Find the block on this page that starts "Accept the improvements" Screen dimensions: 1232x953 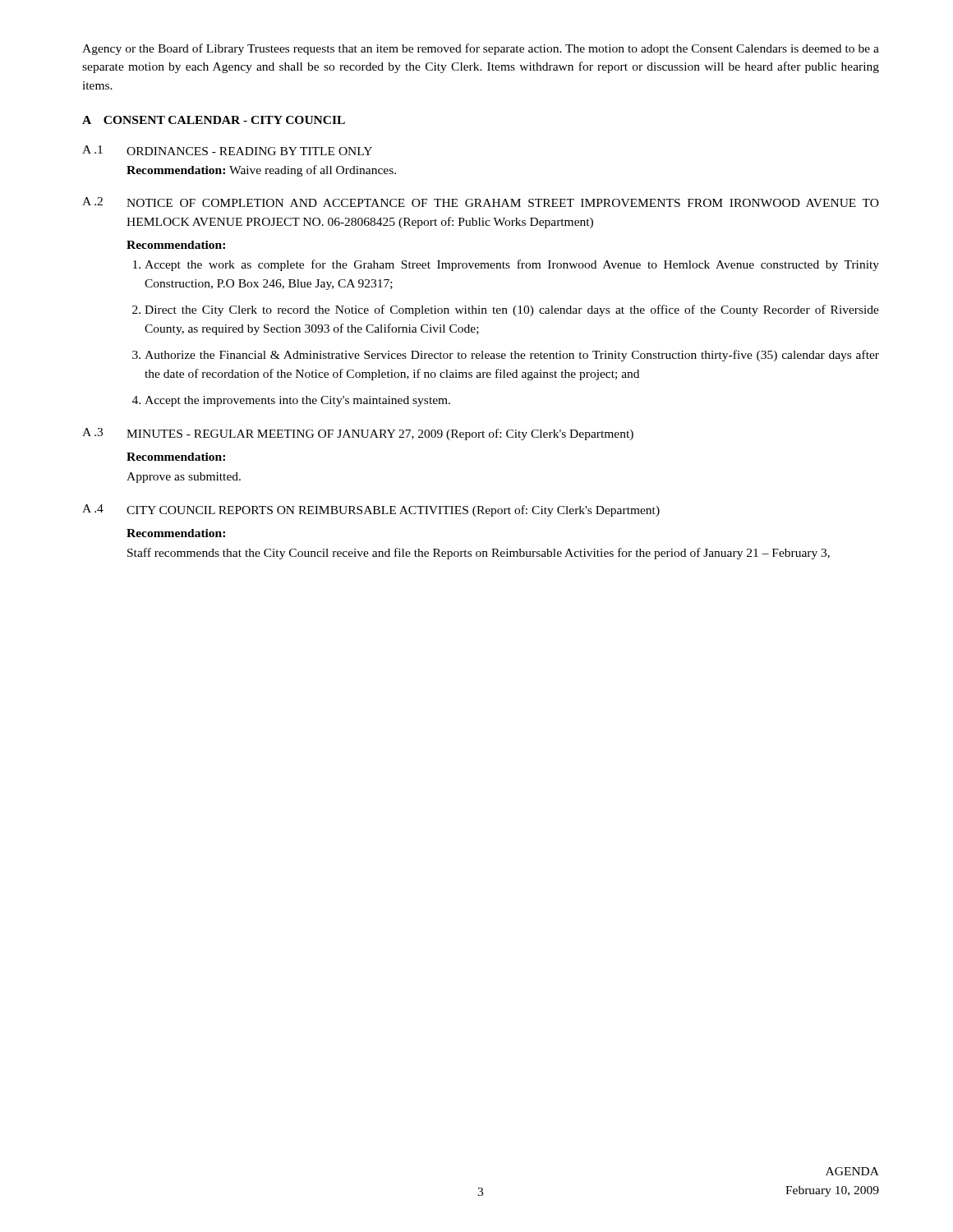pyautogui.click(x=298, y=400)
